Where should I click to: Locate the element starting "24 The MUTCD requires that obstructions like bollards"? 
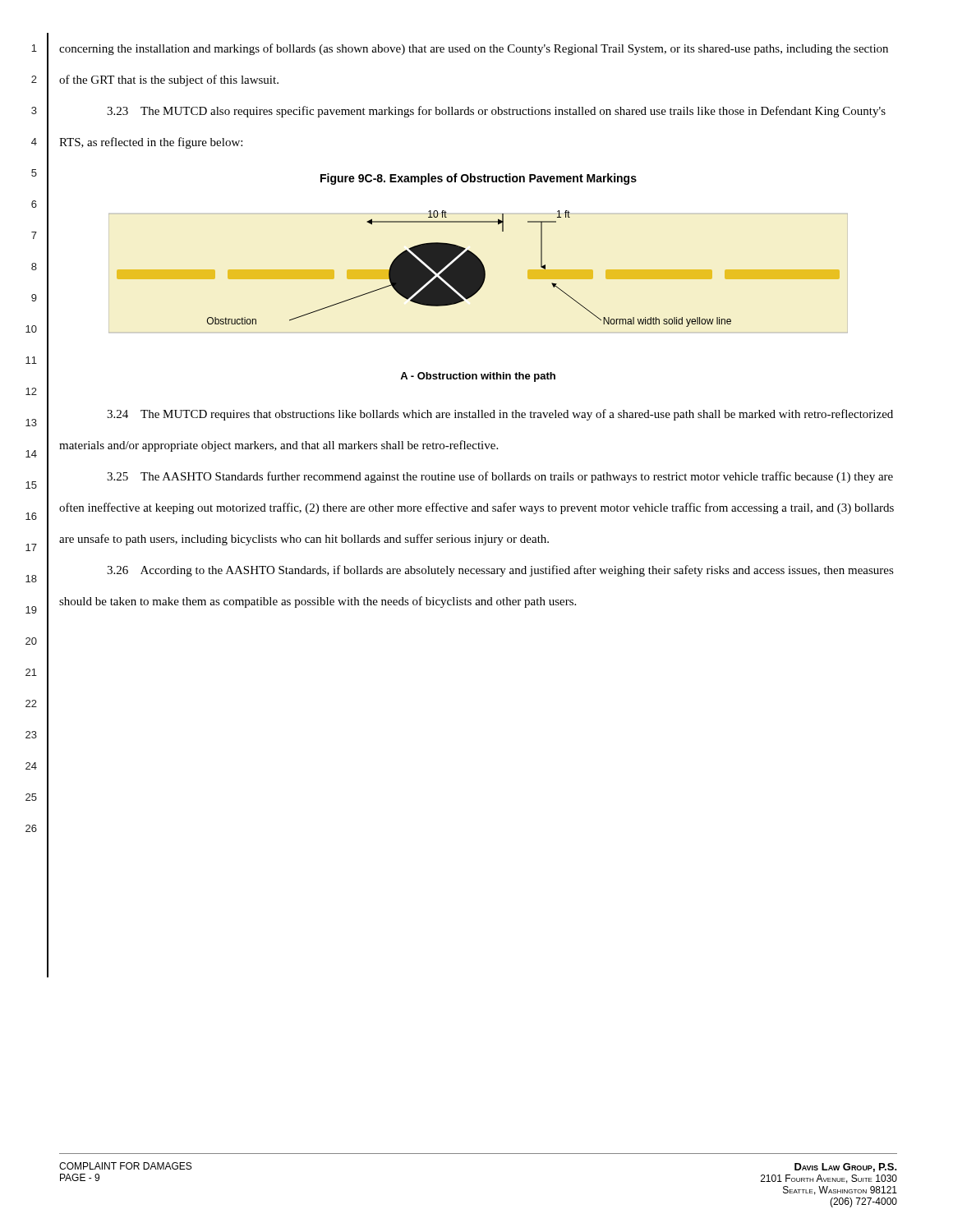pyautogui.click(x=500, y=415)
